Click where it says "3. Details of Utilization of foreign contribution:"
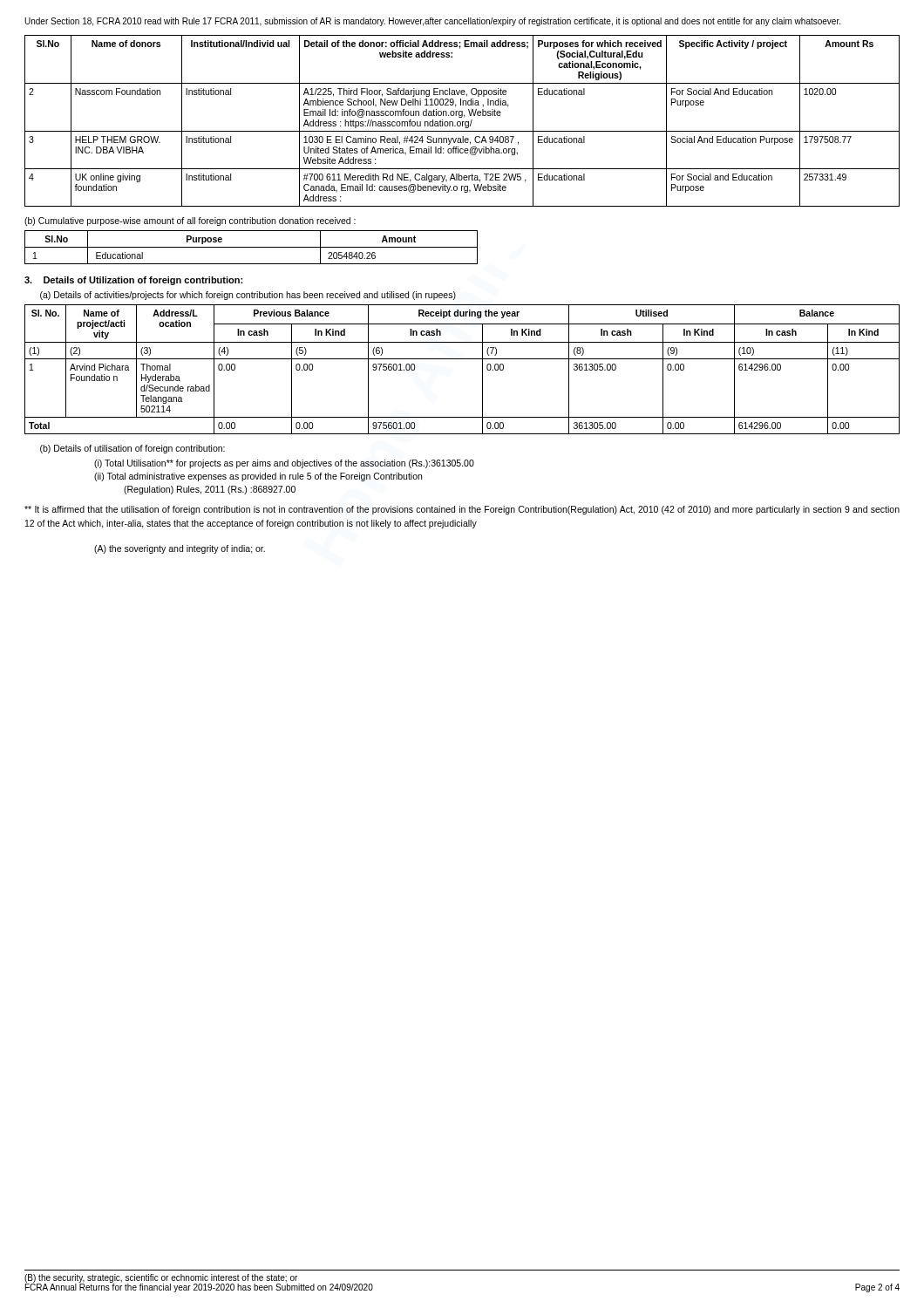Viewport: 924px width, 1308px height. coord(134,280)
